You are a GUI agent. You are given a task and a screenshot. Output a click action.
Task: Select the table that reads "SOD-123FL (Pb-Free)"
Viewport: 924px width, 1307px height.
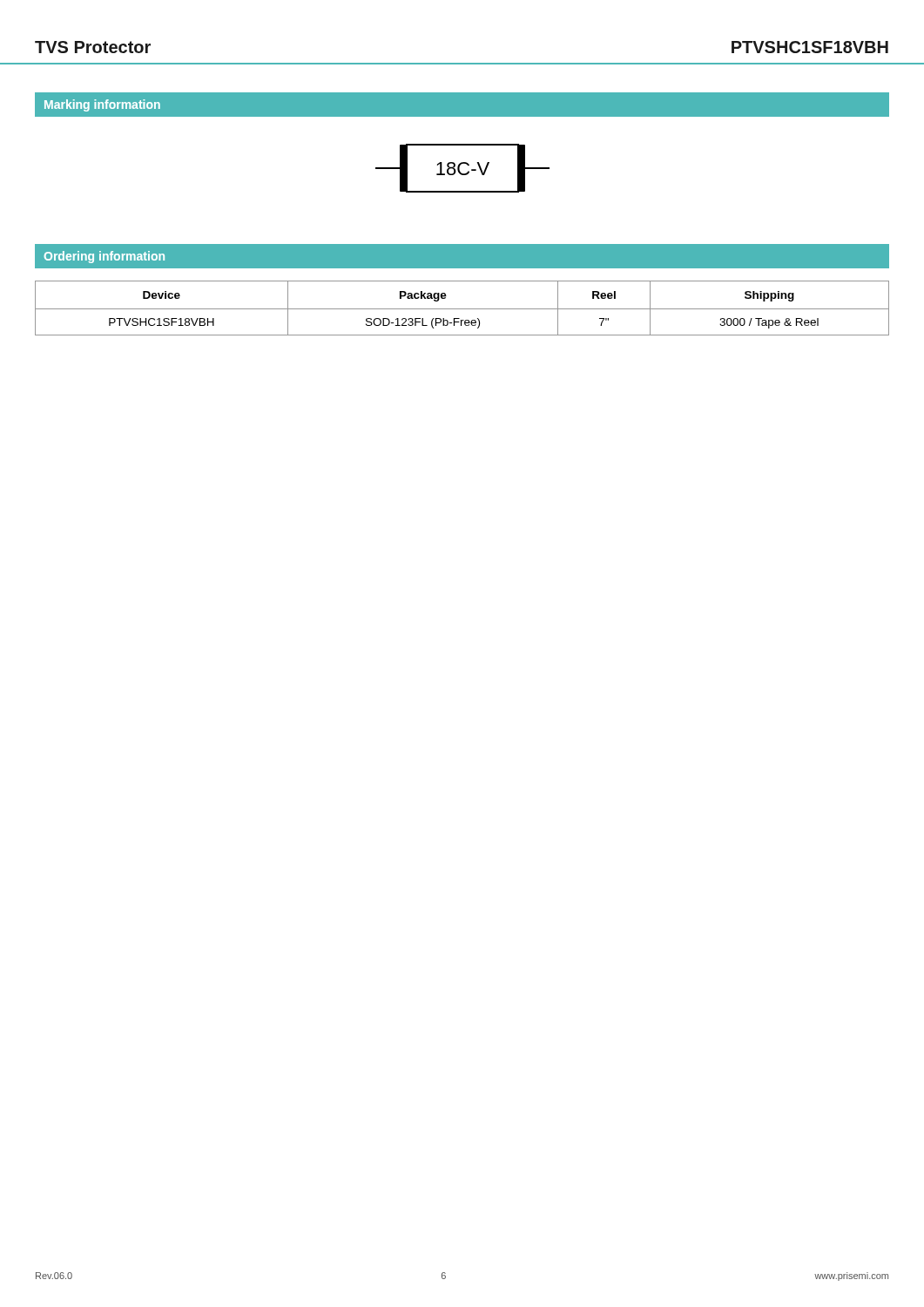[462, 308]
